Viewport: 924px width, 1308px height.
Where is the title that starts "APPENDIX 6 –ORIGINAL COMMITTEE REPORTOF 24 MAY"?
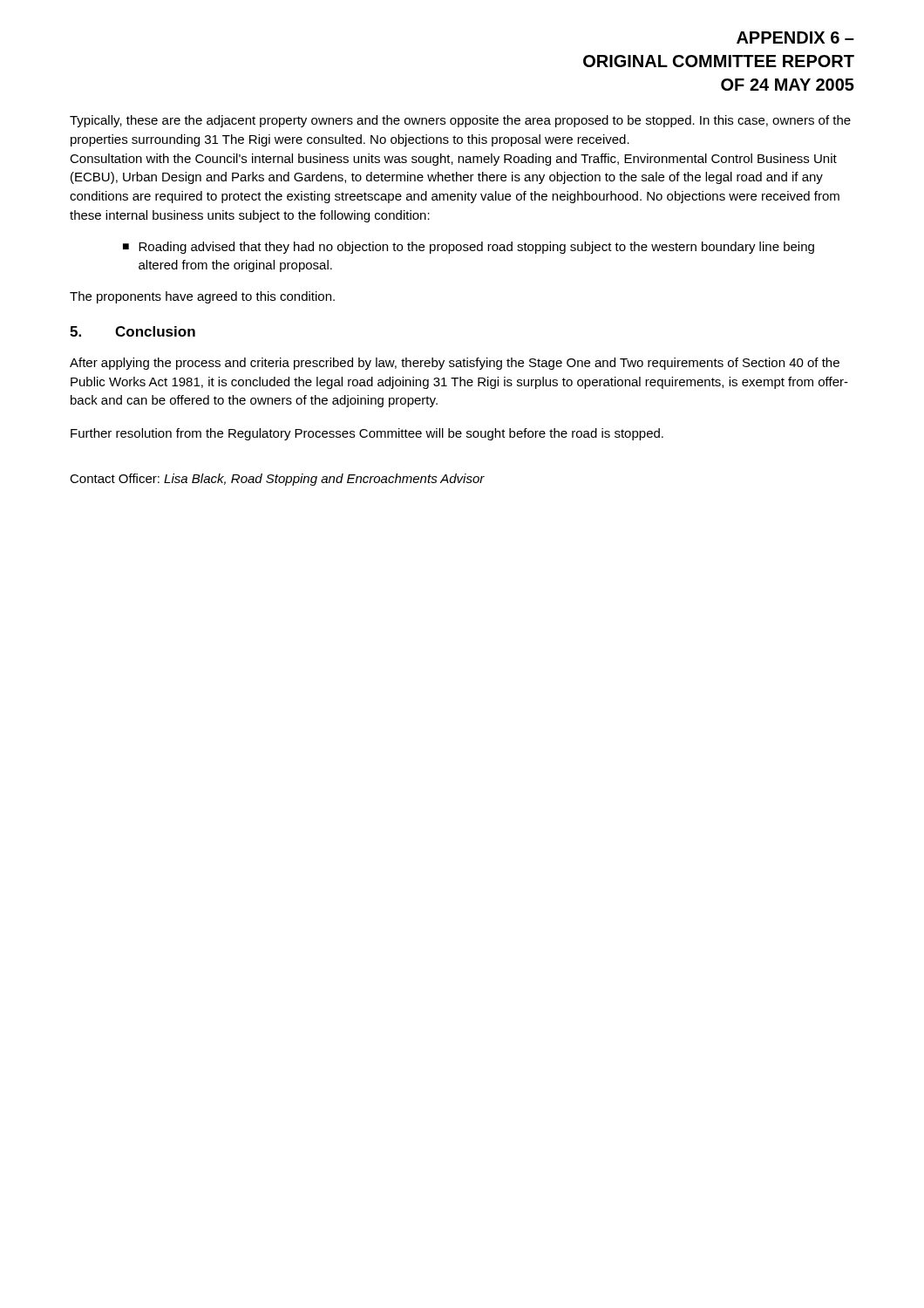(x=718, y=61)
